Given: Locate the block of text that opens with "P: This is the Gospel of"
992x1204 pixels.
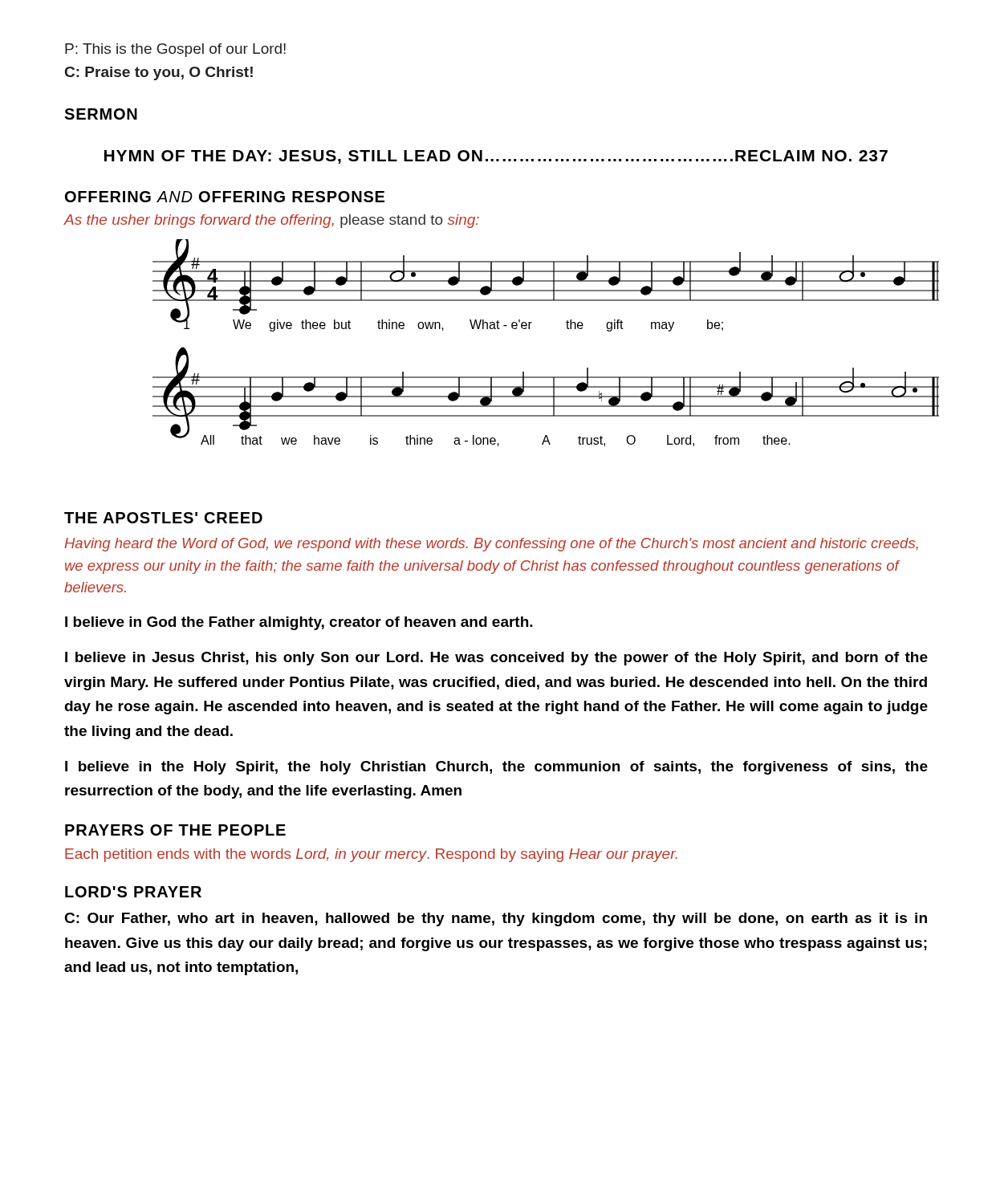Looking at the screenshot, I should point(176,49).
